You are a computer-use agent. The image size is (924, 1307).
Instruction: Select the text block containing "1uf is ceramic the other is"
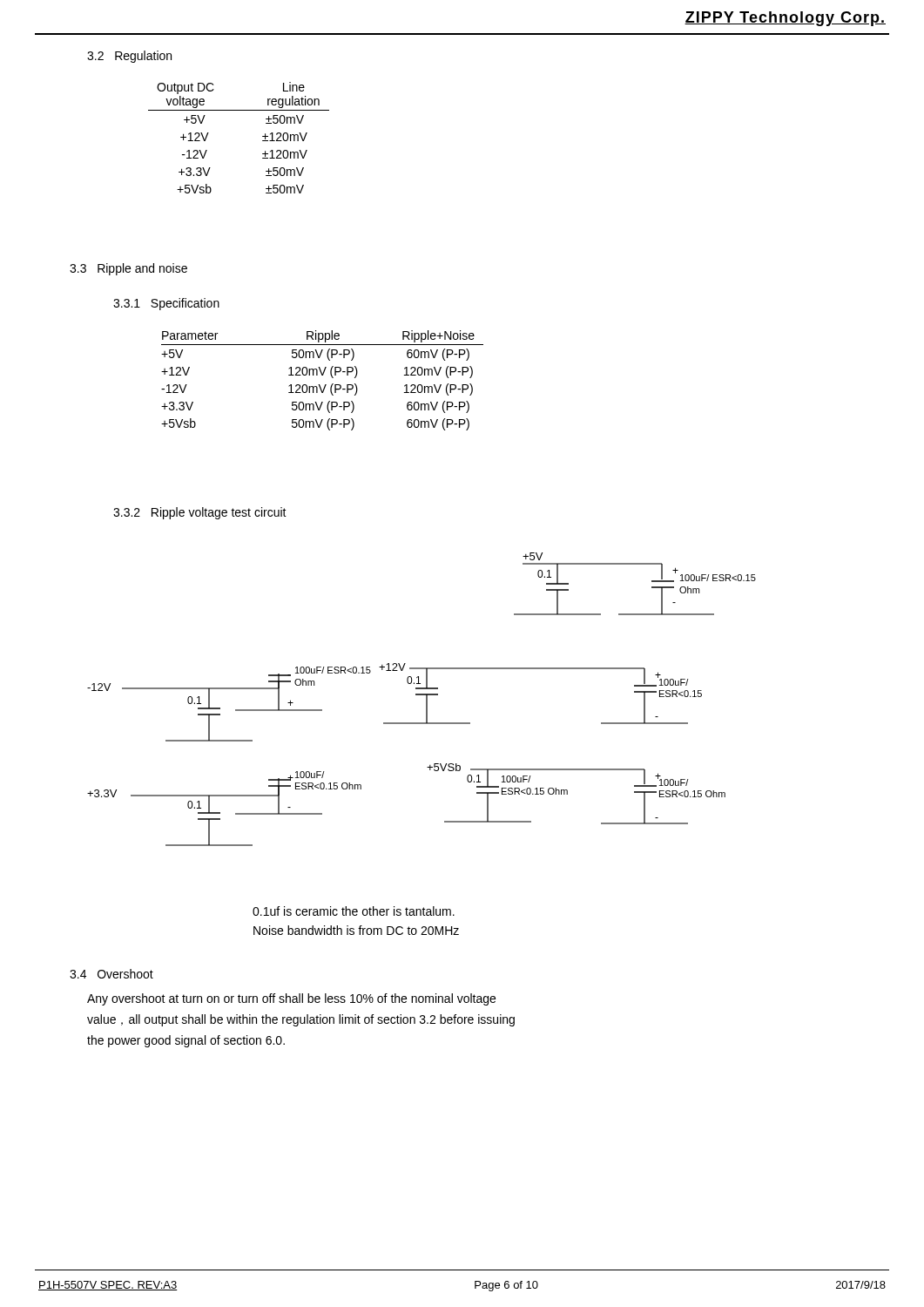(356, 921)
